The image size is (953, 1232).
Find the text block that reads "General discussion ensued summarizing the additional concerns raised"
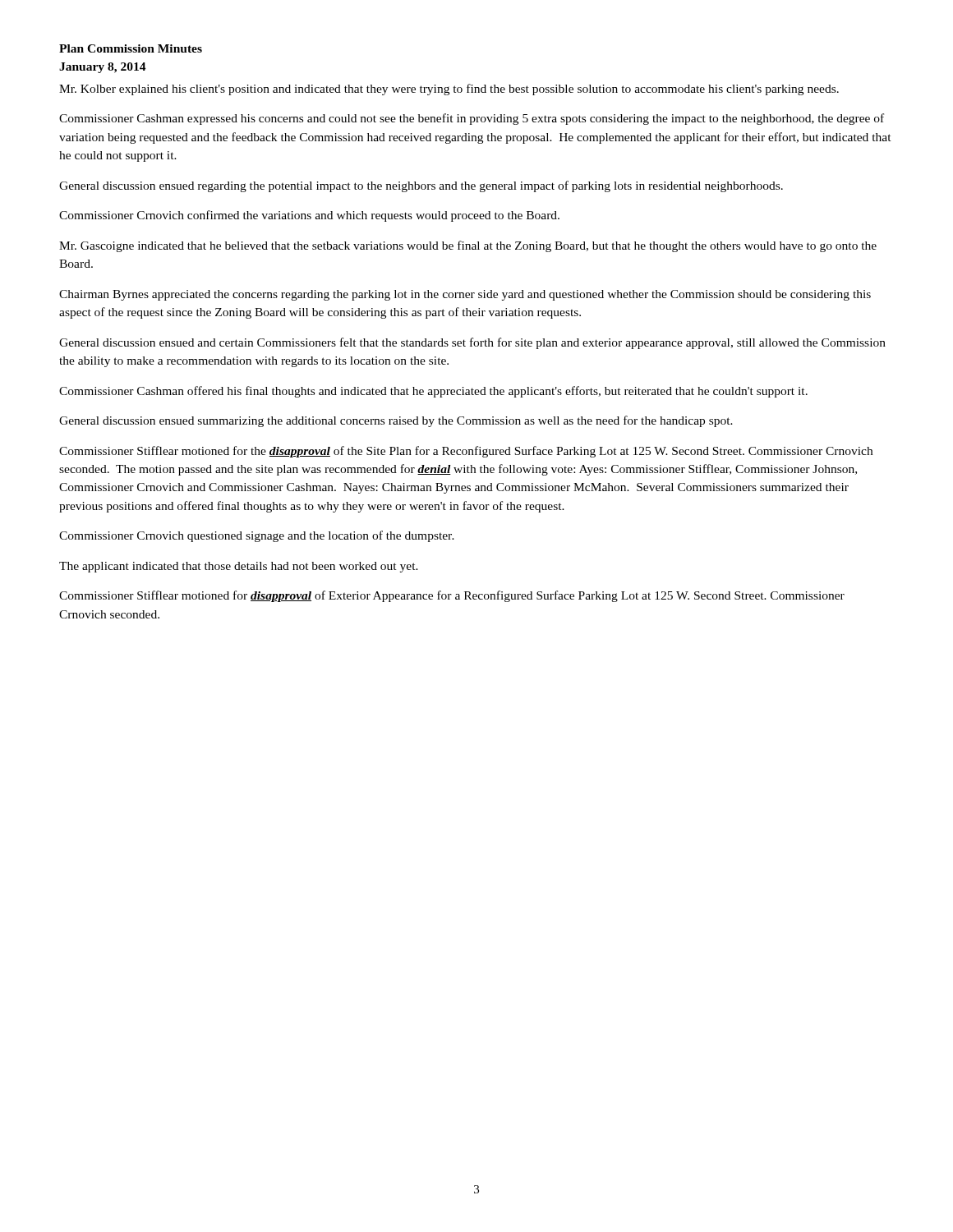point(396,420)
